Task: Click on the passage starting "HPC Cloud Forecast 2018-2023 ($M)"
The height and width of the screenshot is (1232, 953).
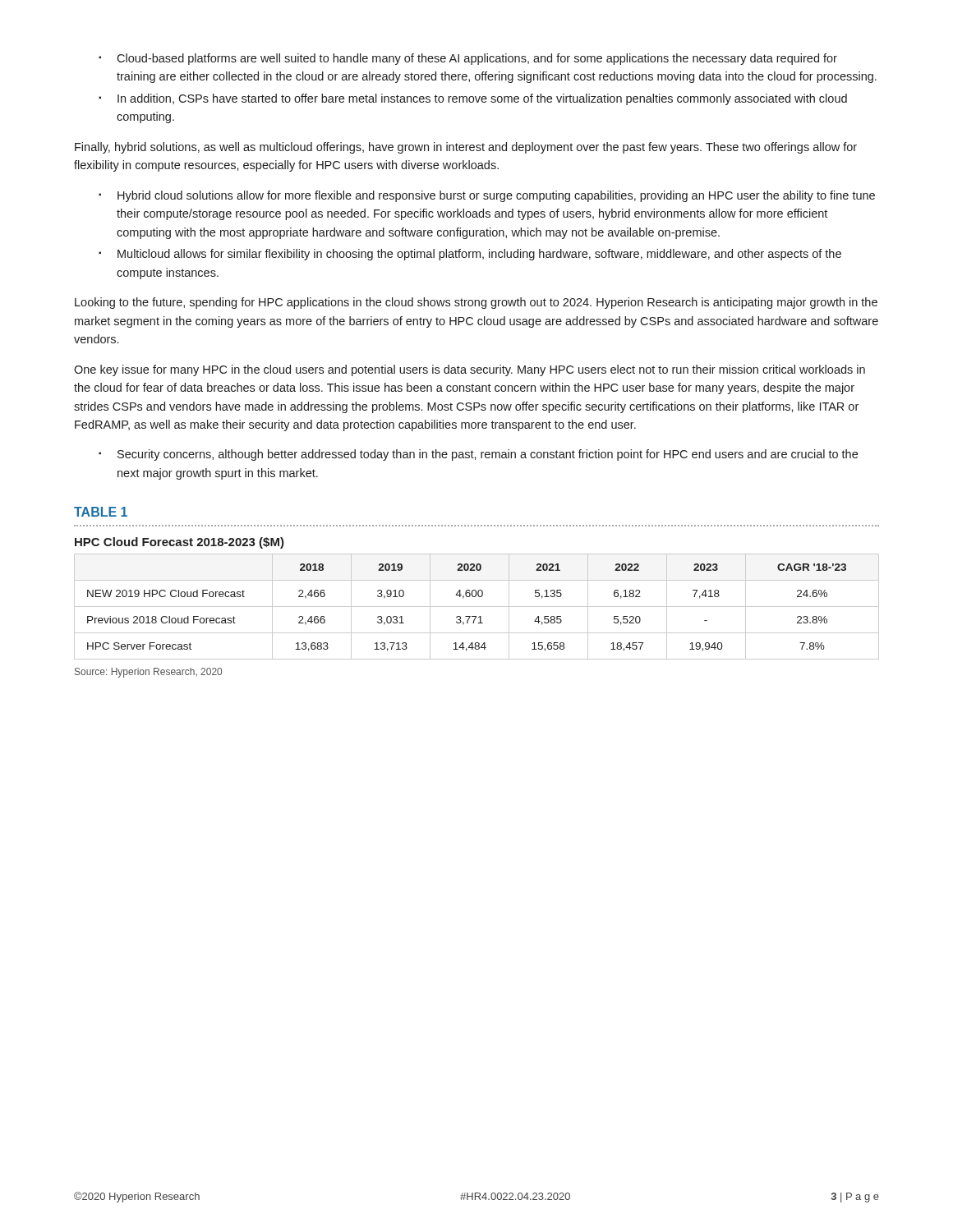Action: [179, 542]
